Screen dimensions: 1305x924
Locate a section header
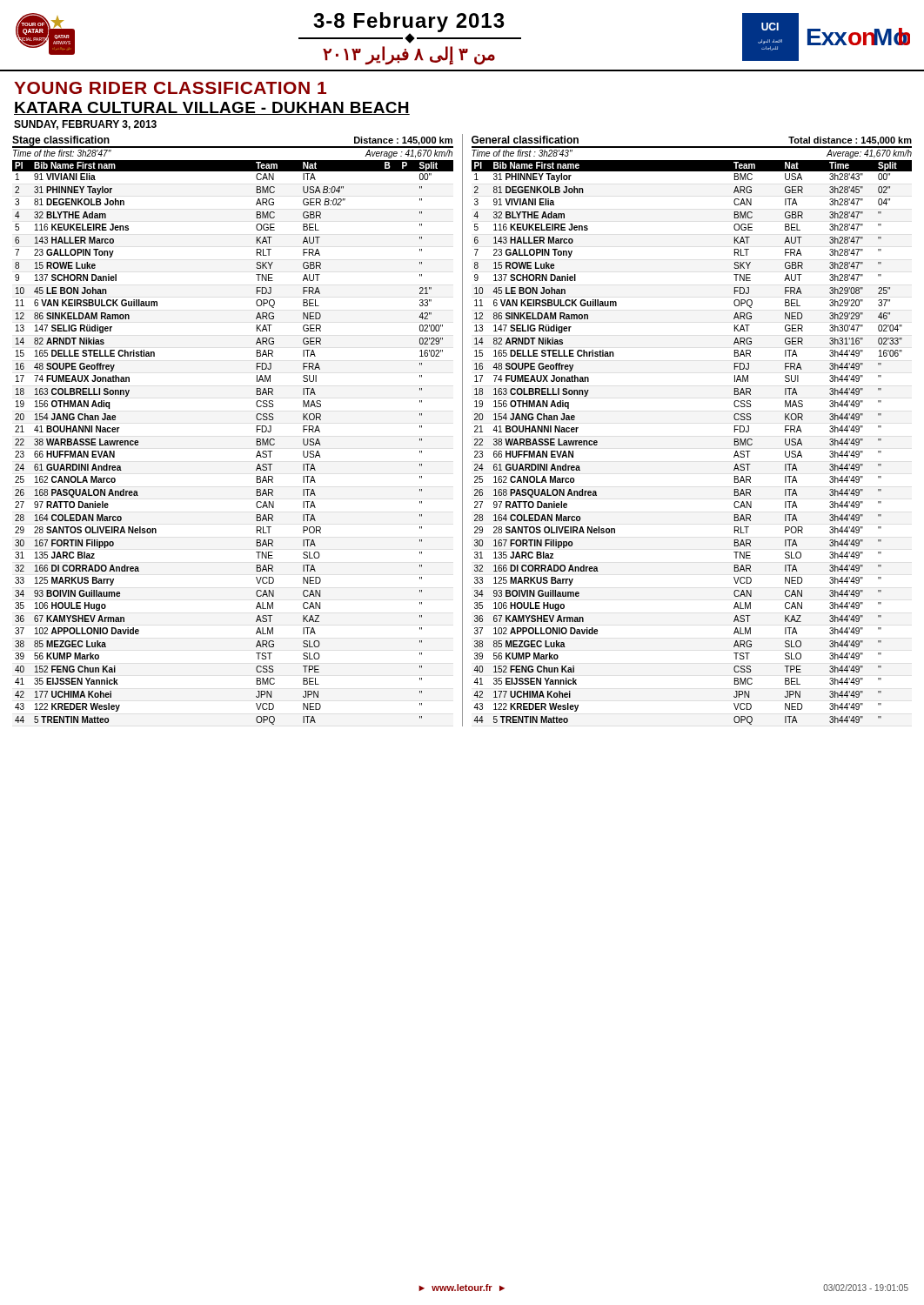462,108
